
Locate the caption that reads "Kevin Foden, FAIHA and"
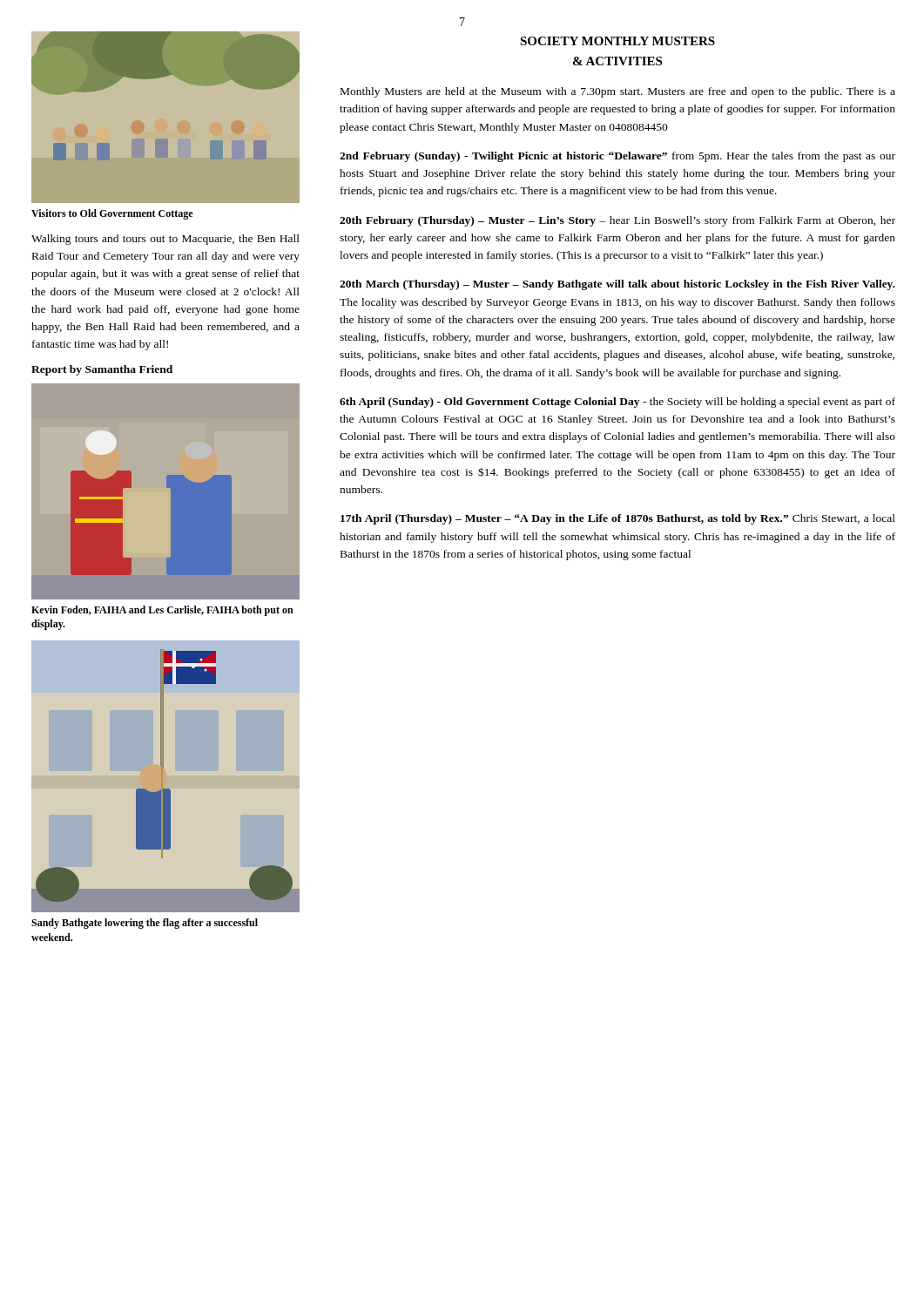click(162, 617)
